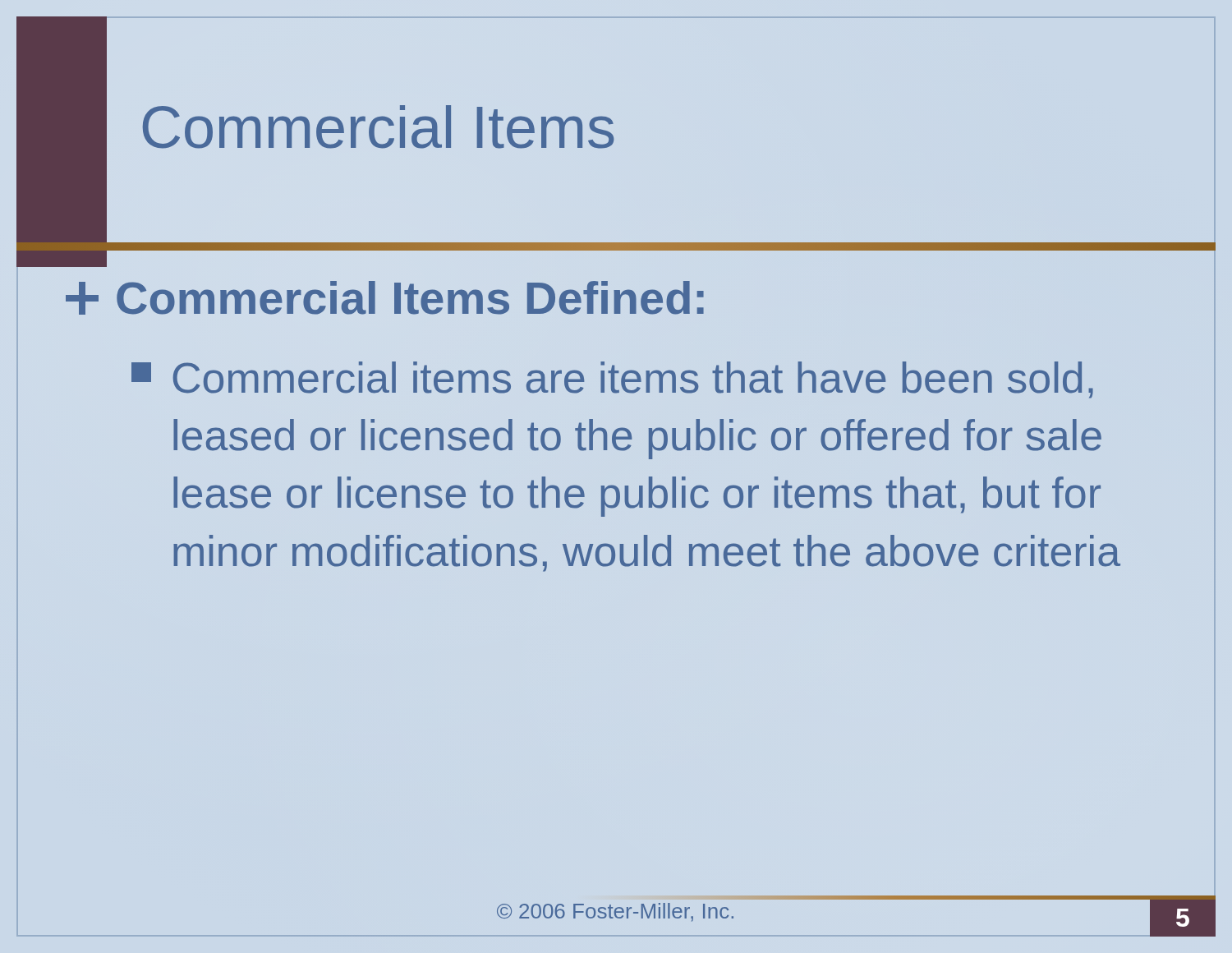Image resolution: width=1232 pixels, height=953 pixels.
Task: Click on the block starting "Commercial Items Defined:"
Action: [x=387, y=298]
